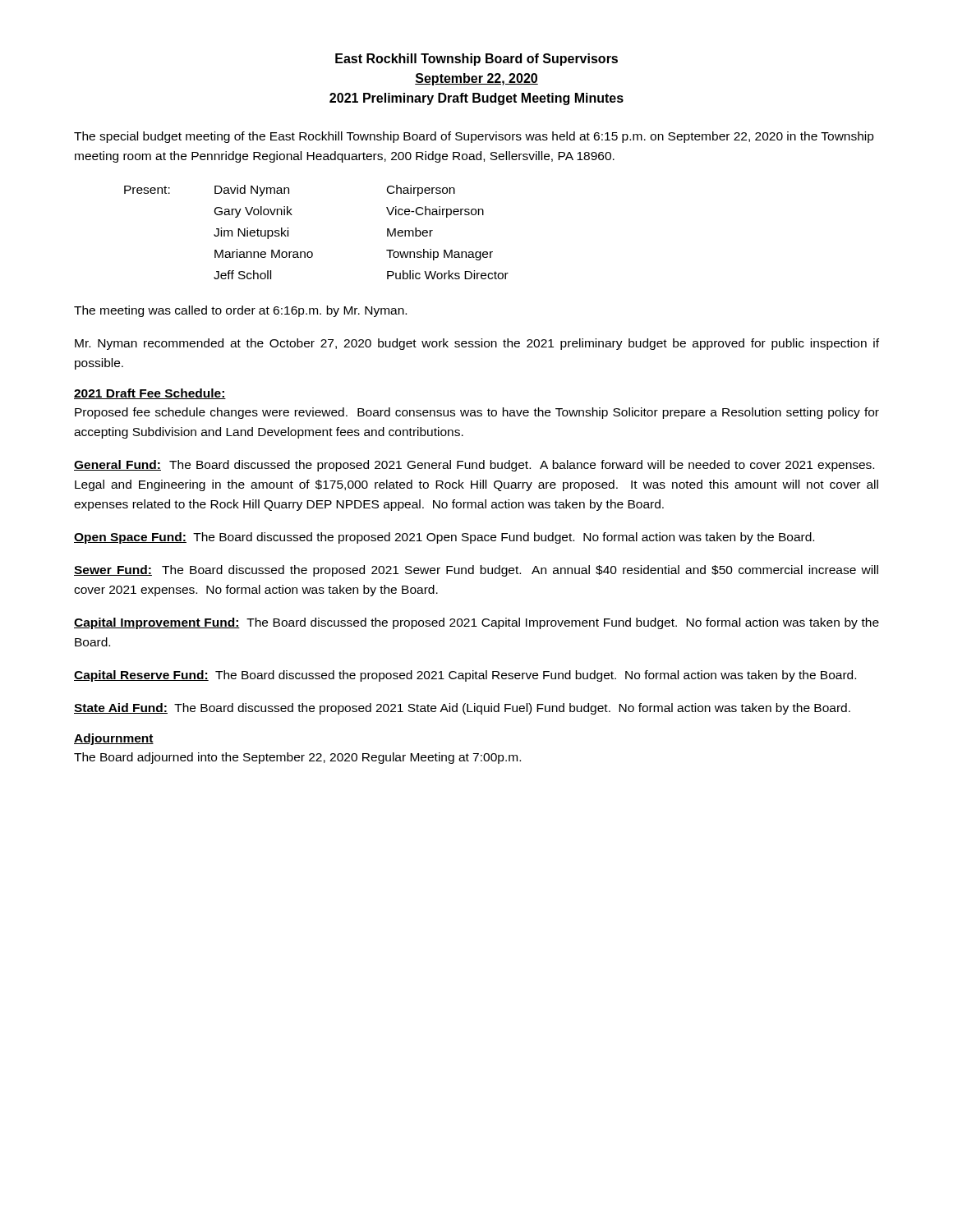Locate the block of text that opens with "Sewer Fund: The Board discussed the proposed"
The image size is (953, 1232).
[x=476, y=580]
